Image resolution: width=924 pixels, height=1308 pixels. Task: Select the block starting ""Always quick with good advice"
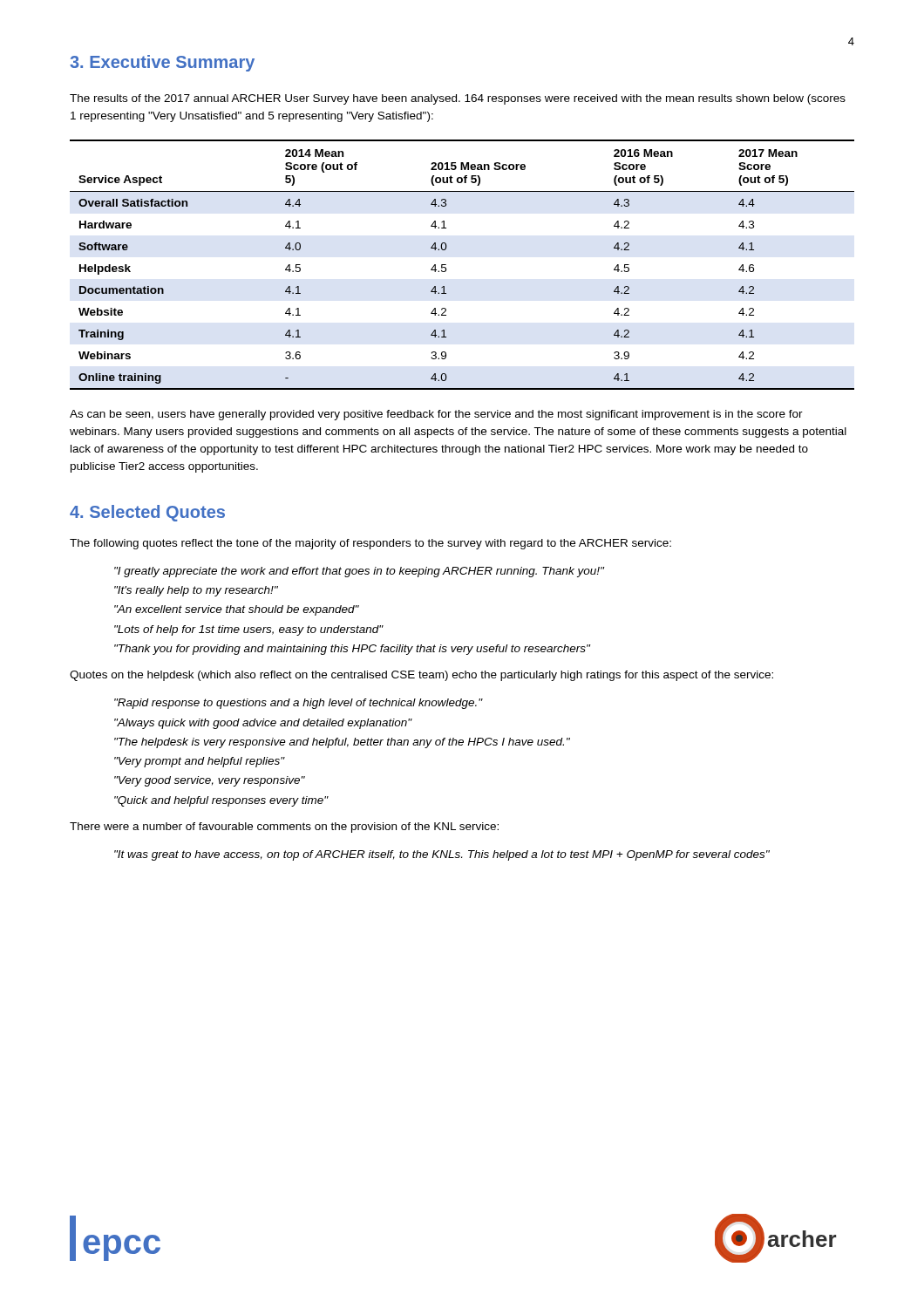pyautogui.click(x=263, y=724)
